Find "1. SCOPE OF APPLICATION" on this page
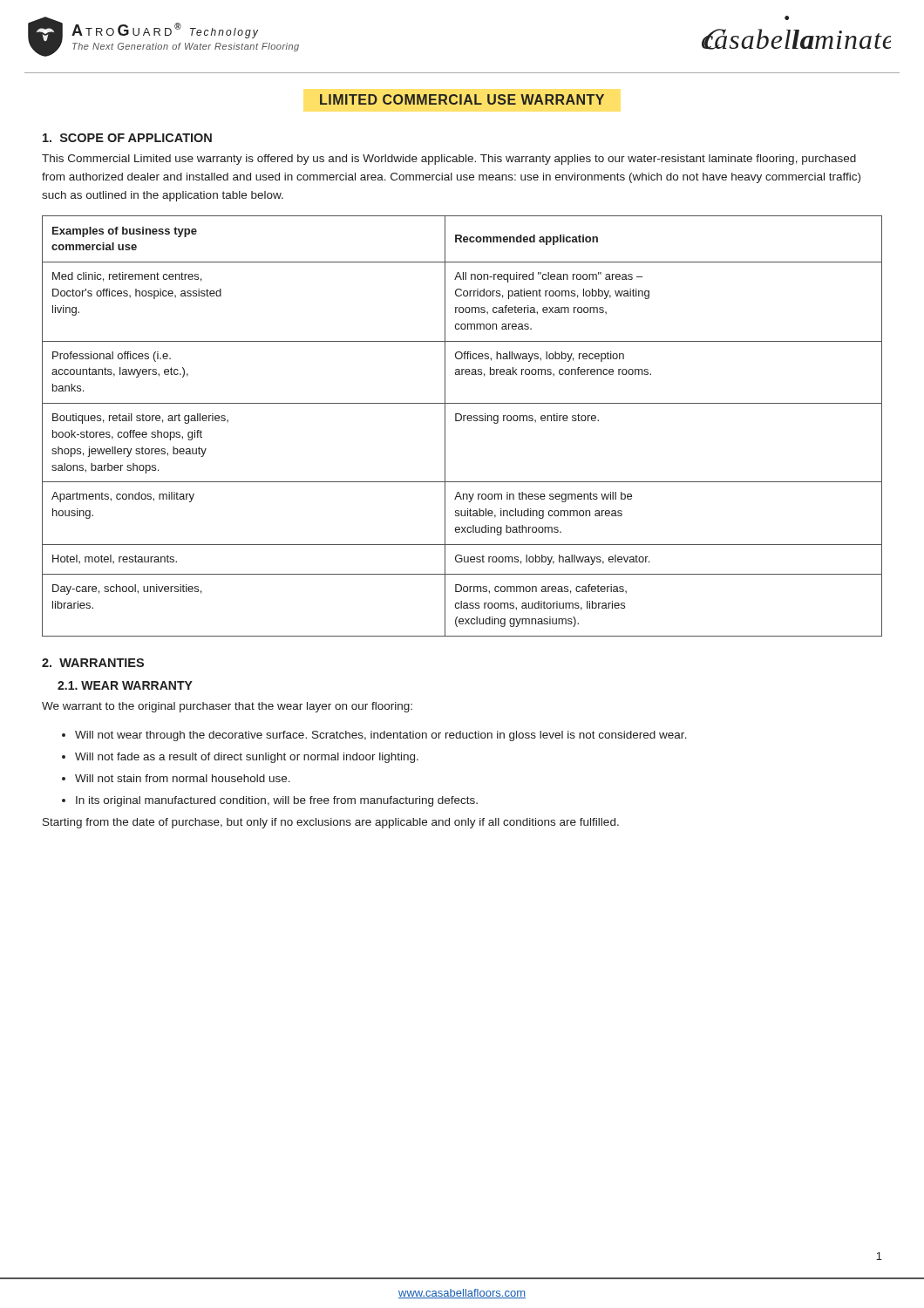This screenshot has height=1308, width=924. click(x=127, y=138)
